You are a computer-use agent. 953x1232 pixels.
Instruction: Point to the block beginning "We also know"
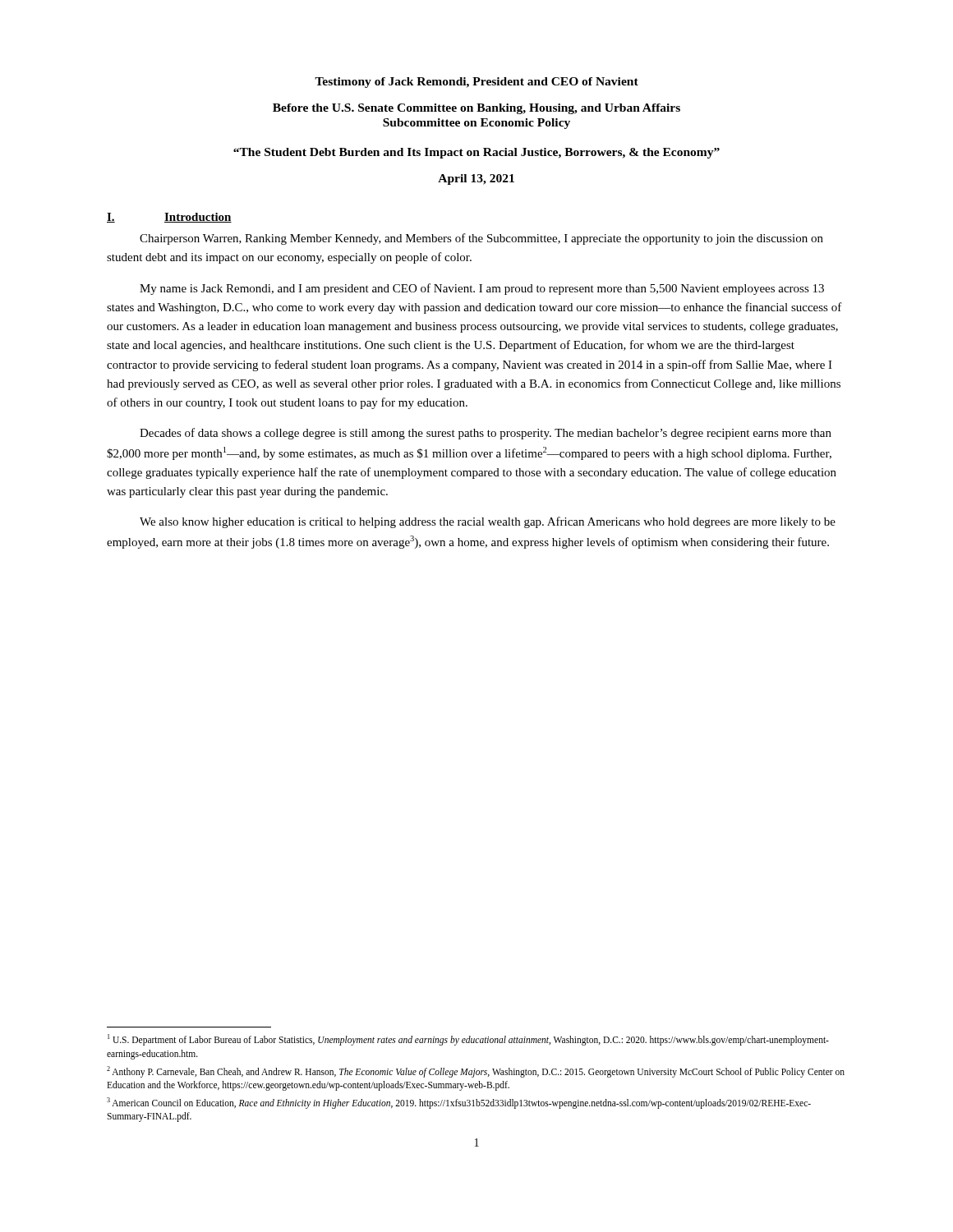pyautogui.click(x=471, y=532)
